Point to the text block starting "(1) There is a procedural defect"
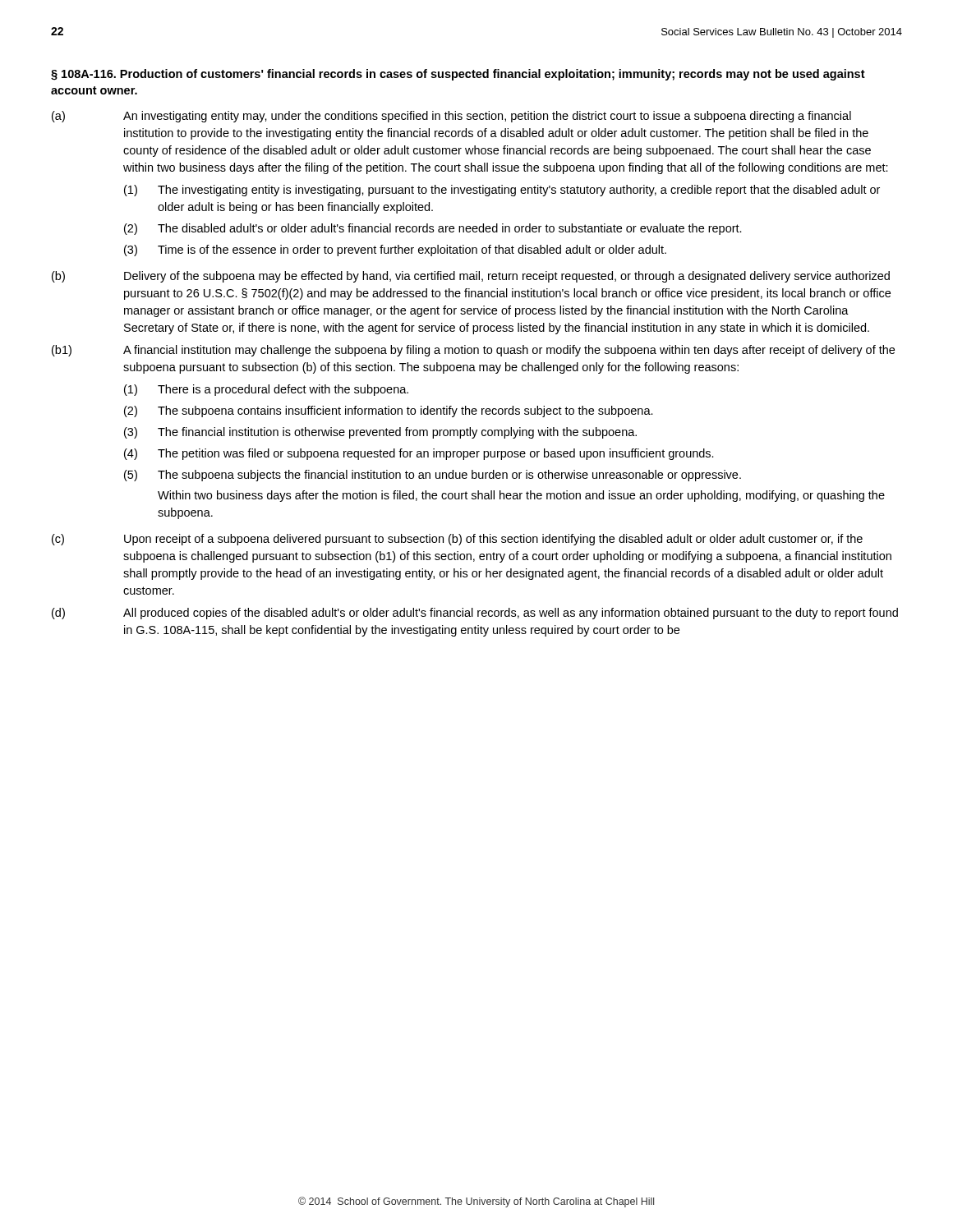Screen dimensions: 1232x953 pyautogui.click(x=266, y=390)
